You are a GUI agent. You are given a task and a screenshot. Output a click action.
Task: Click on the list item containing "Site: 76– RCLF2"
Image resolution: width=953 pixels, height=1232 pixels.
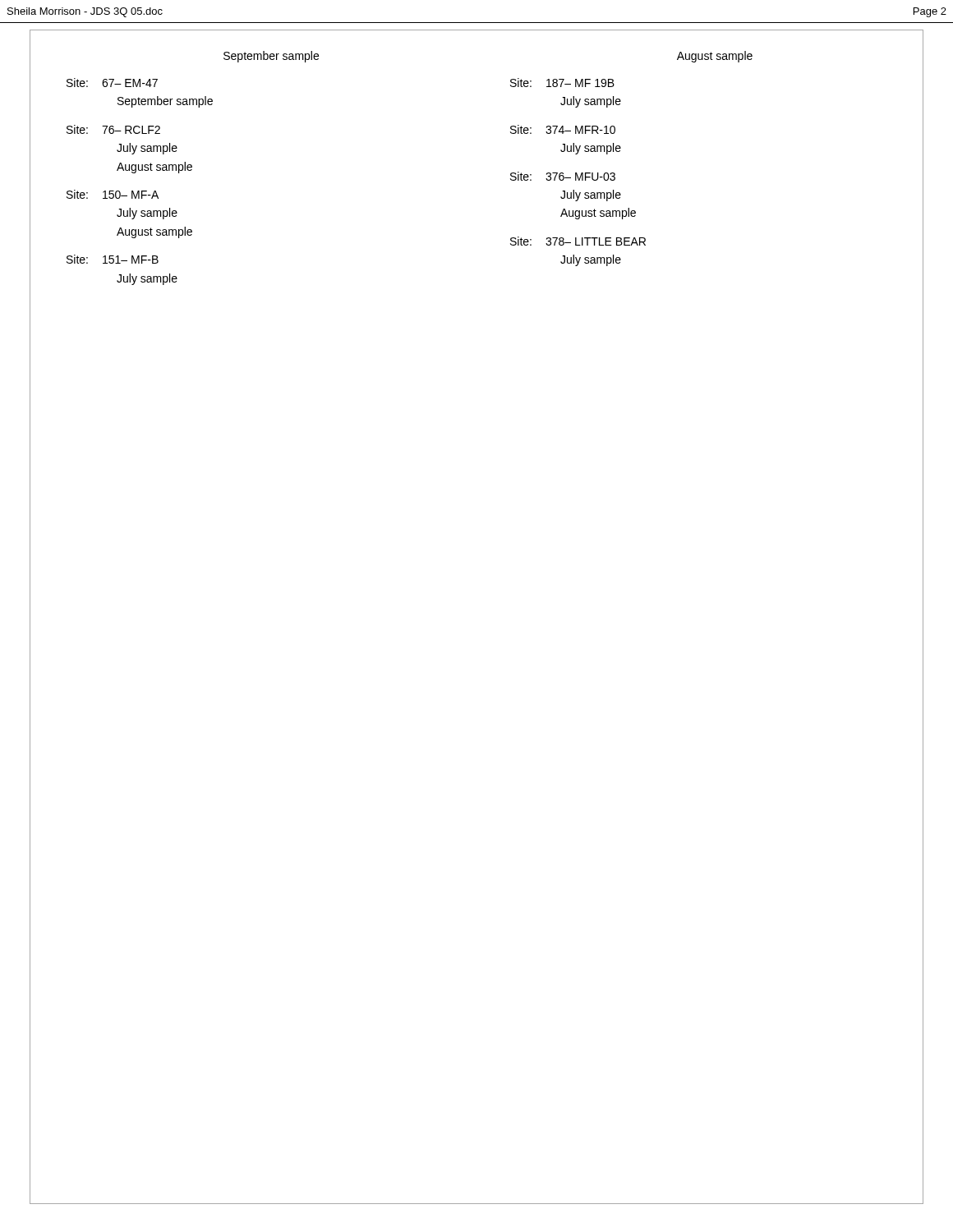(x=113, y=129)
